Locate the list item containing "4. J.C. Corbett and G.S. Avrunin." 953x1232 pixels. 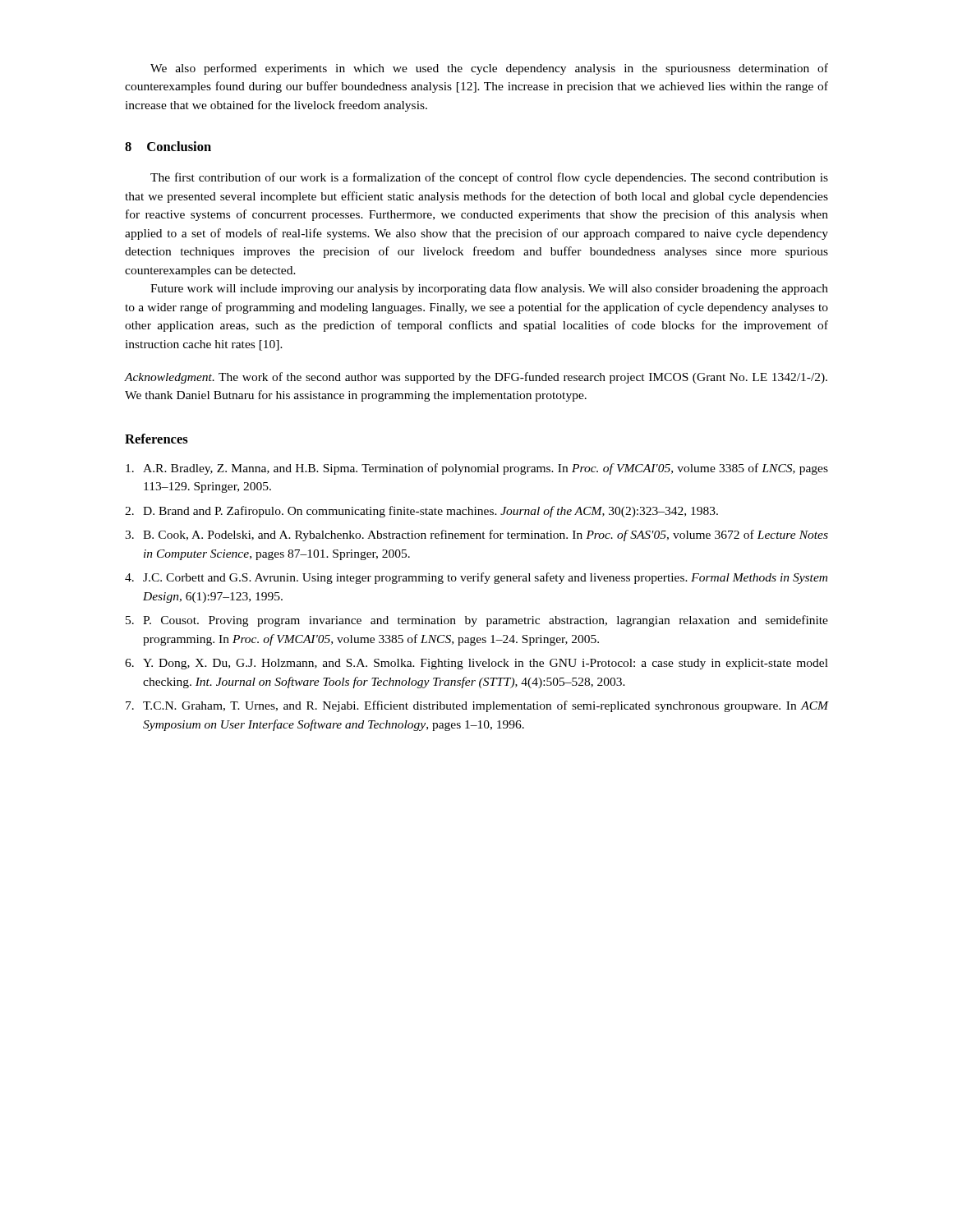[476, 587]
